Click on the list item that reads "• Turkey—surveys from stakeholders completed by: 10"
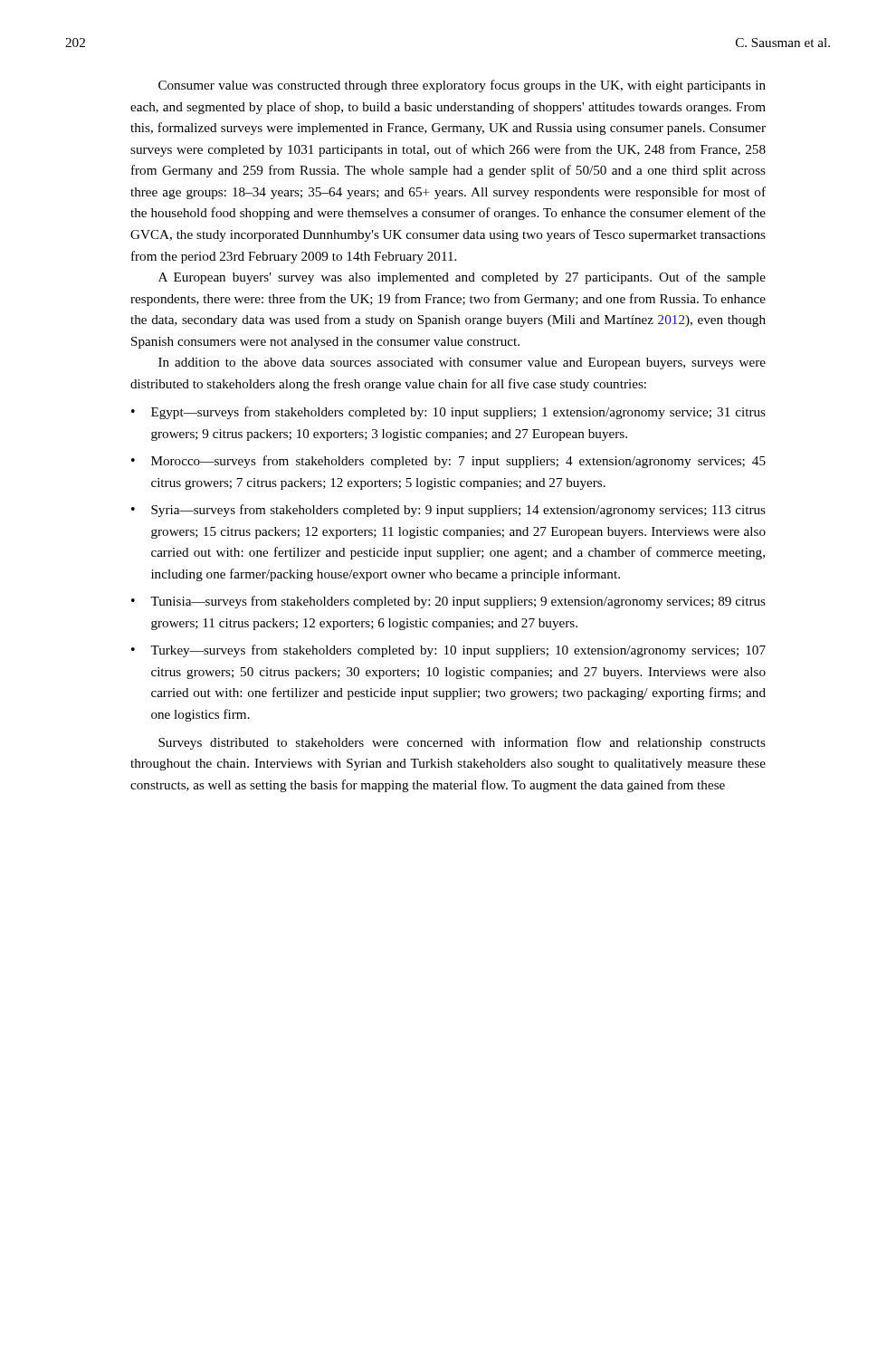Screen dimensions: 1358x896 [x=448, y=682]
